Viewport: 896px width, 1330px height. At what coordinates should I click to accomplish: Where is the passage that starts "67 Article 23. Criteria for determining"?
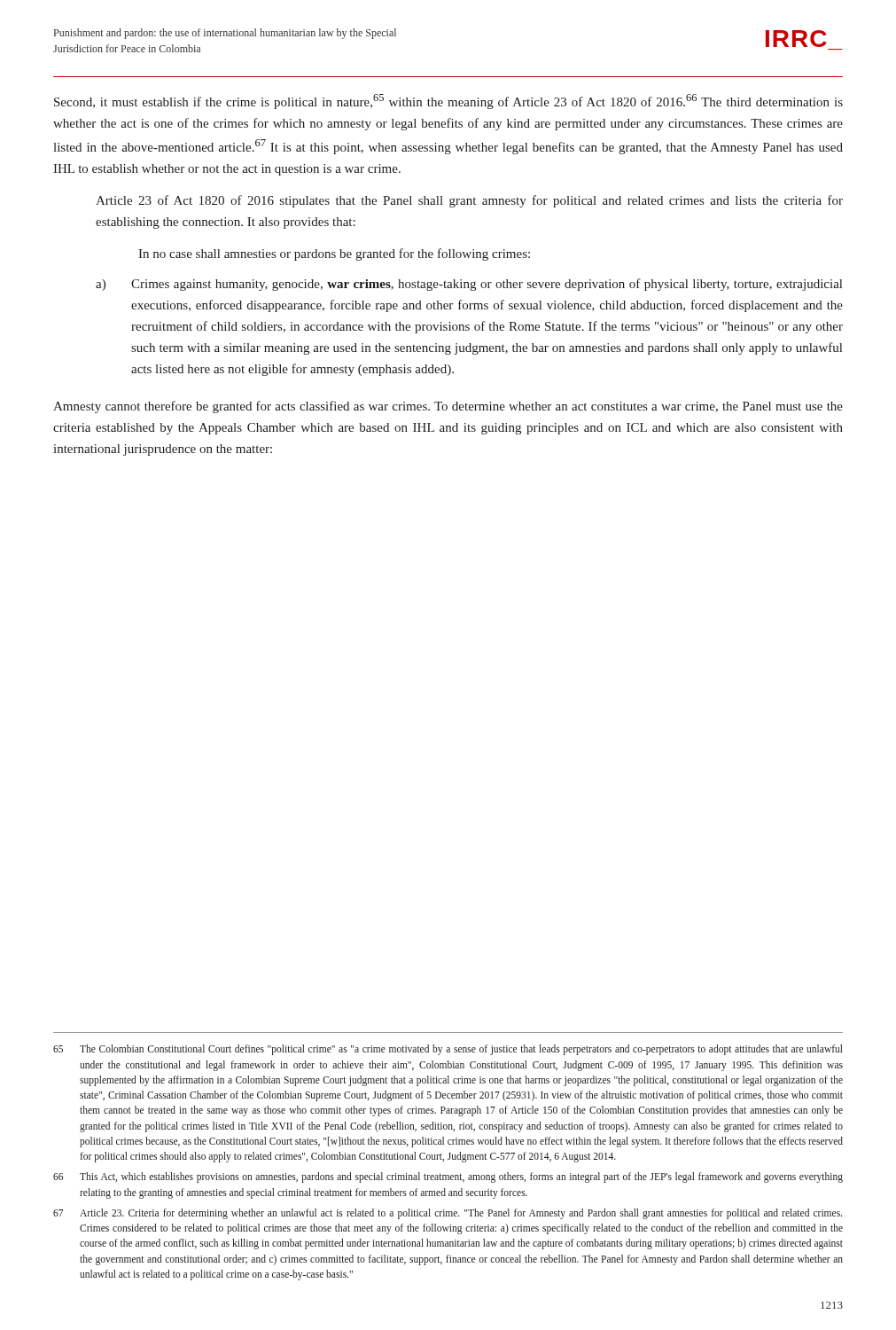(x=448, y=1244)
